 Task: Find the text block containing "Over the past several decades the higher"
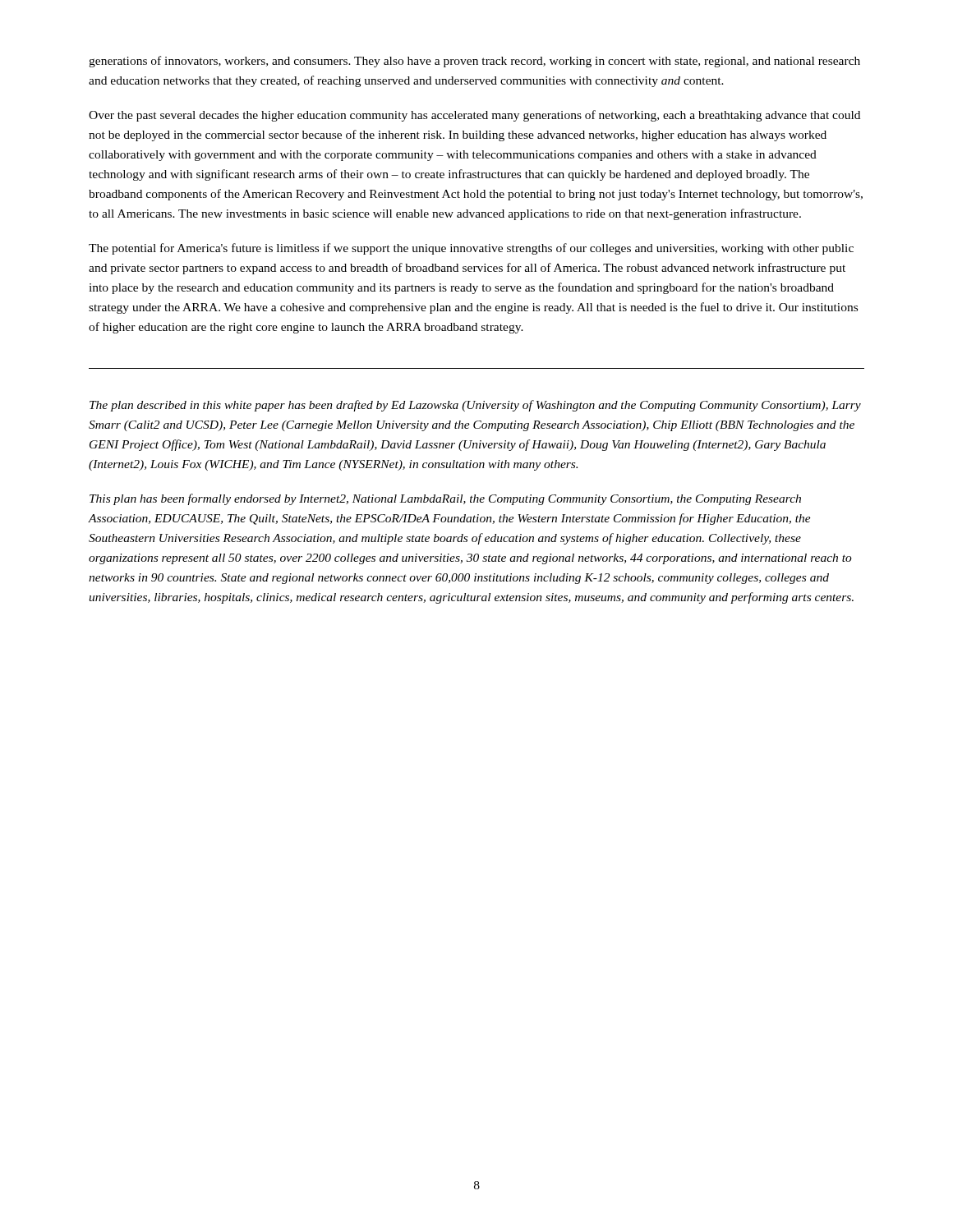click(x=476, y=164)
